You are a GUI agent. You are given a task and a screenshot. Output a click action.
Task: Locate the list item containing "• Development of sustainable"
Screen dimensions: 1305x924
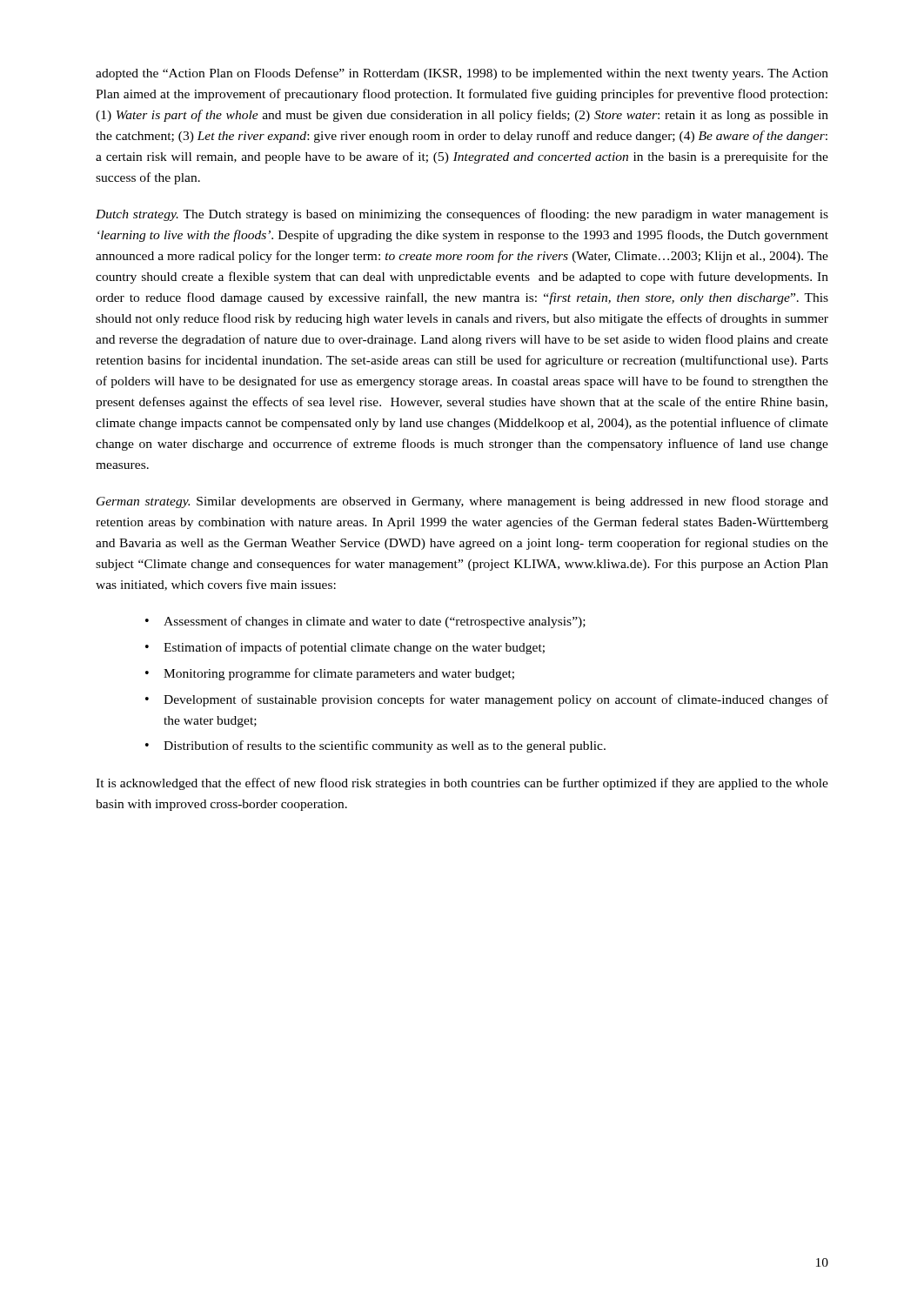click(486, 710)
